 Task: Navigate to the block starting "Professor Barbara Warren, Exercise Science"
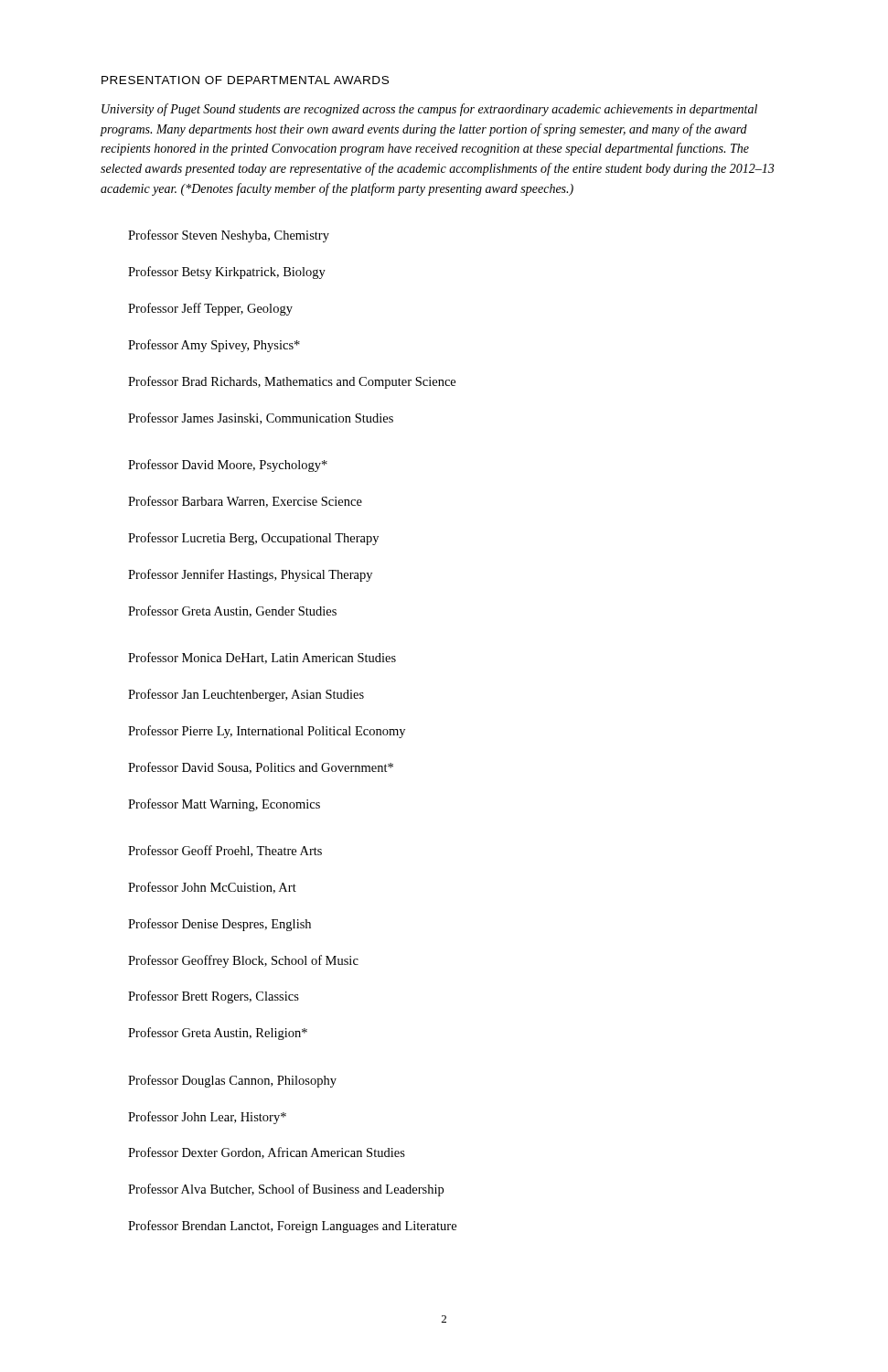pyautogui.click(x=245, y=502)
